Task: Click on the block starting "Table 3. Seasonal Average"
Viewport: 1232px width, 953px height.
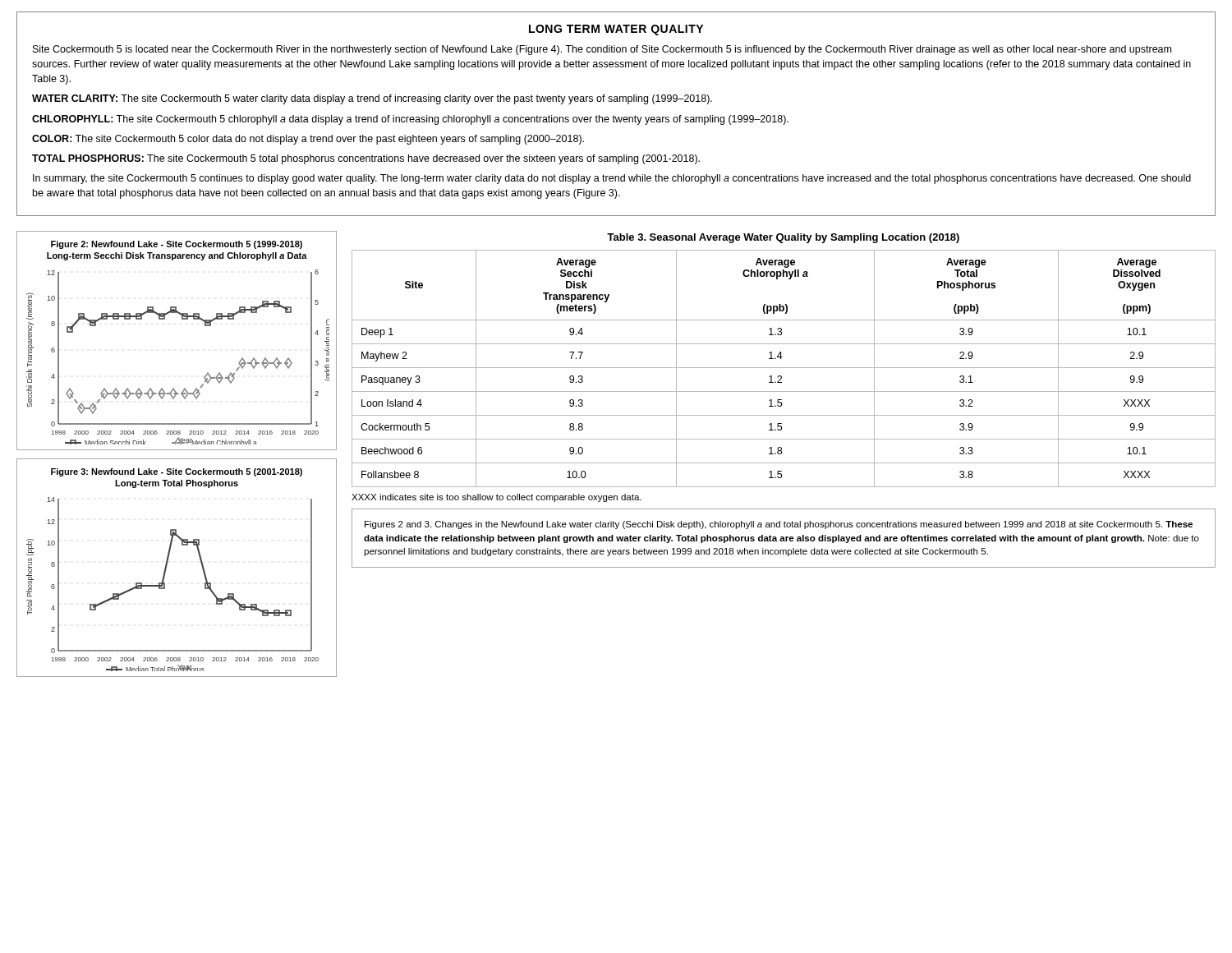Action: click(784, 237)
